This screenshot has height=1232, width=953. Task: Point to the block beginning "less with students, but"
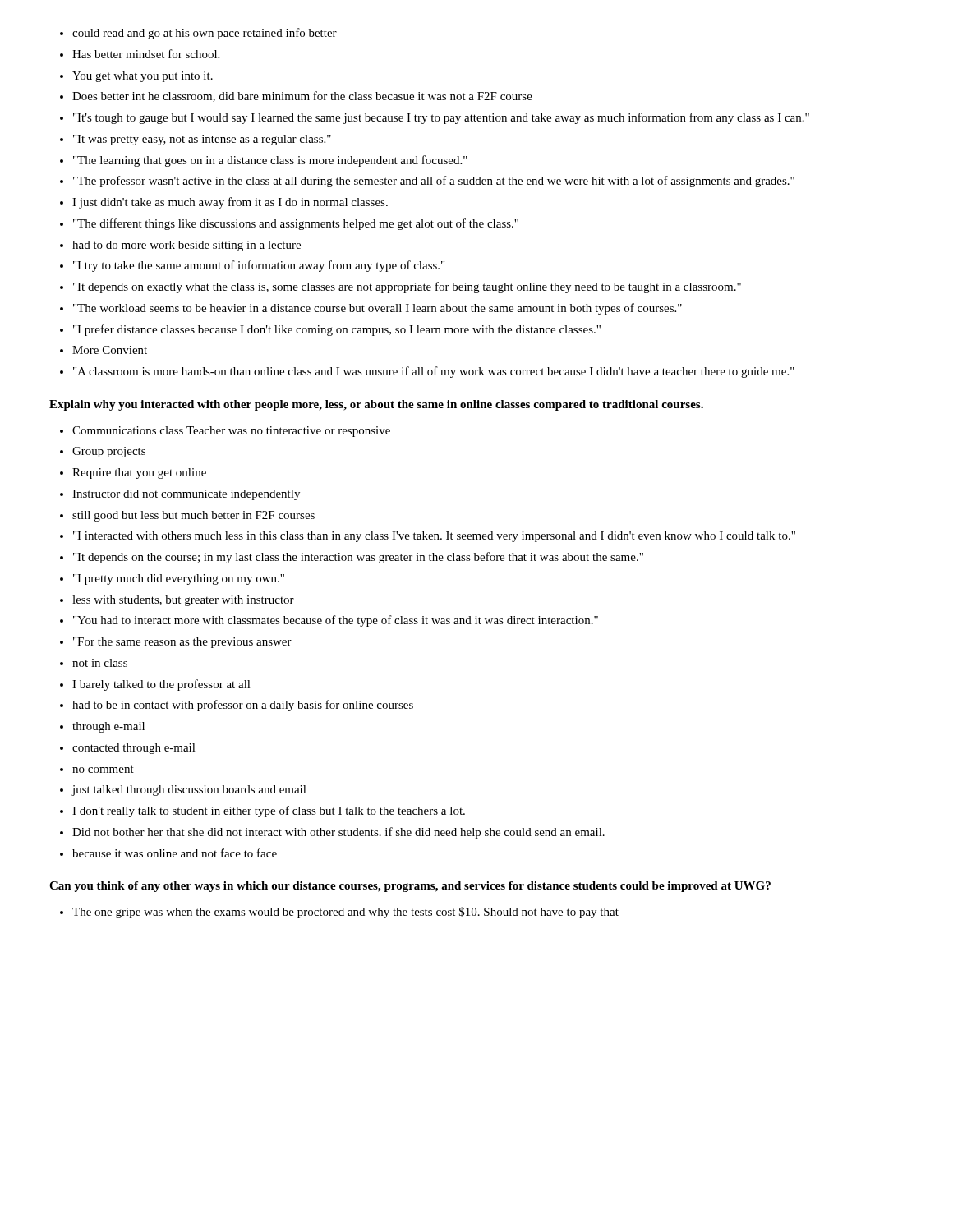click(183, 599)
